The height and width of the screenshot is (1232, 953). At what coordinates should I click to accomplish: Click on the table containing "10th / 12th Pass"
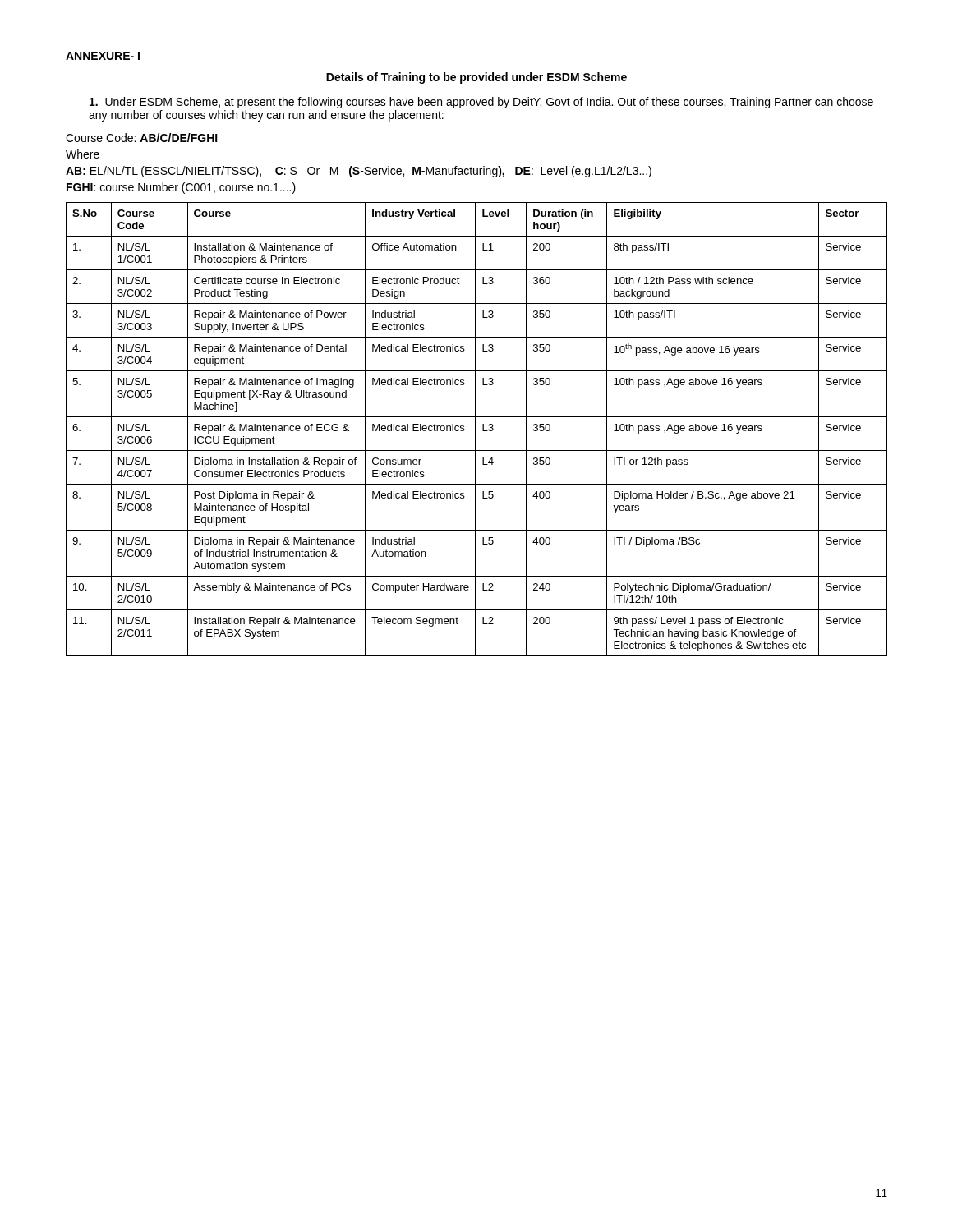(476, 429)
